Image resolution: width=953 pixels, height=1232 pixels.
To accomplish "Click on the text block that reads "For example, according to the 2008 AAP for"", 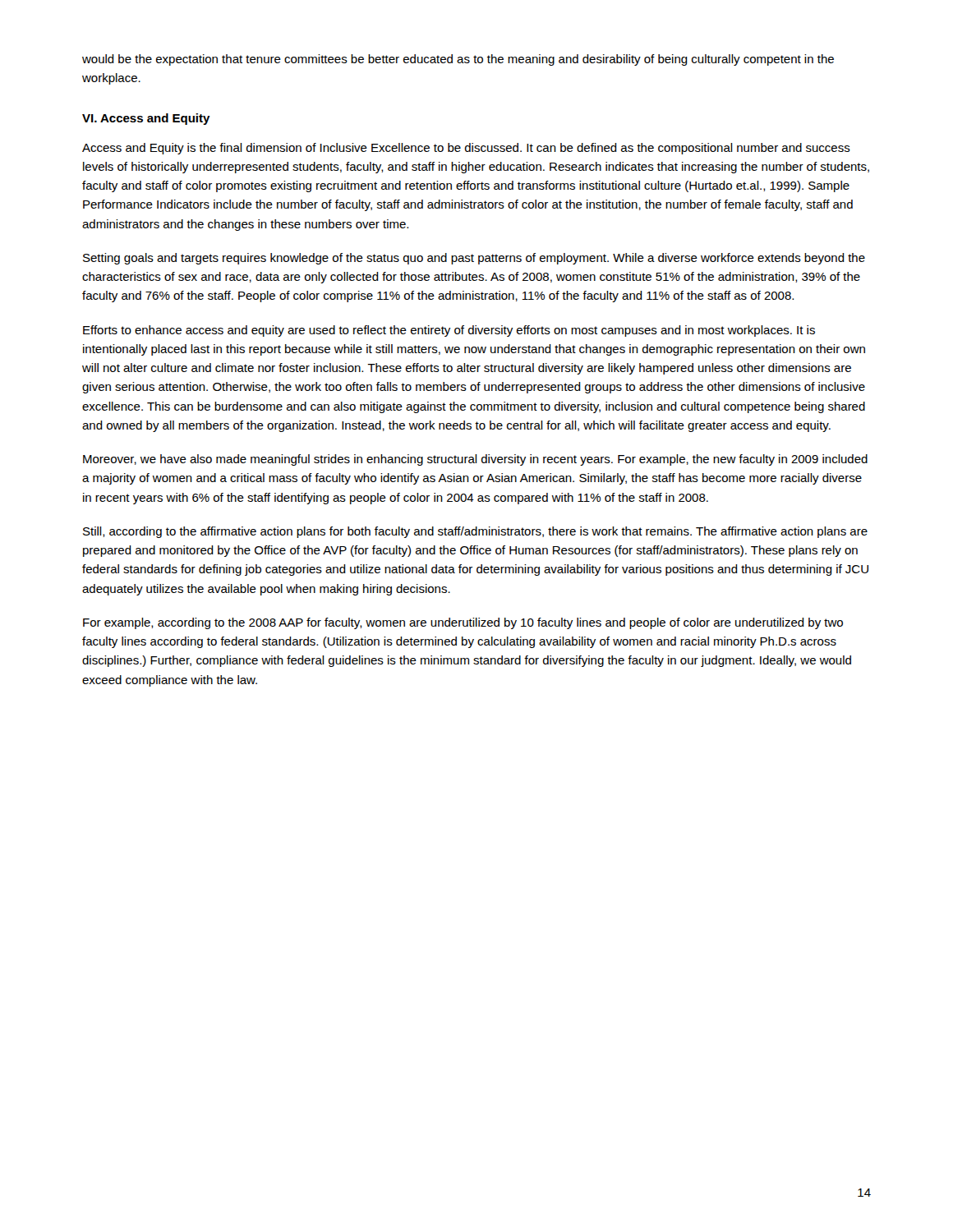I will pos(467,651).
